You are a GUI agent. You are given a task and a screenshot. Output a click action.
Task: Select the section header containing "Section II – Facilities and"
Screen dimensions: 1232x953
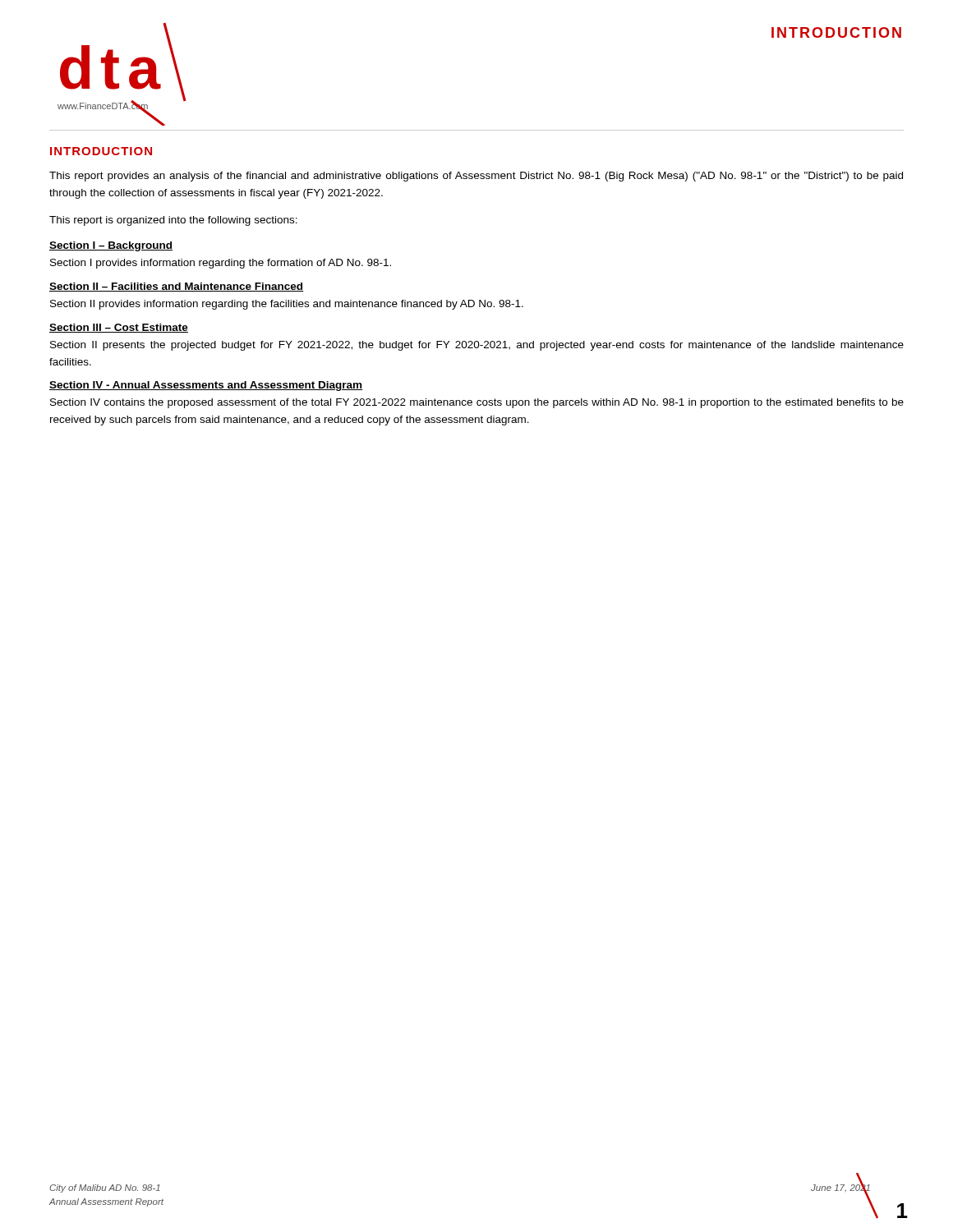pyautogui.click(x=176, y=286)
